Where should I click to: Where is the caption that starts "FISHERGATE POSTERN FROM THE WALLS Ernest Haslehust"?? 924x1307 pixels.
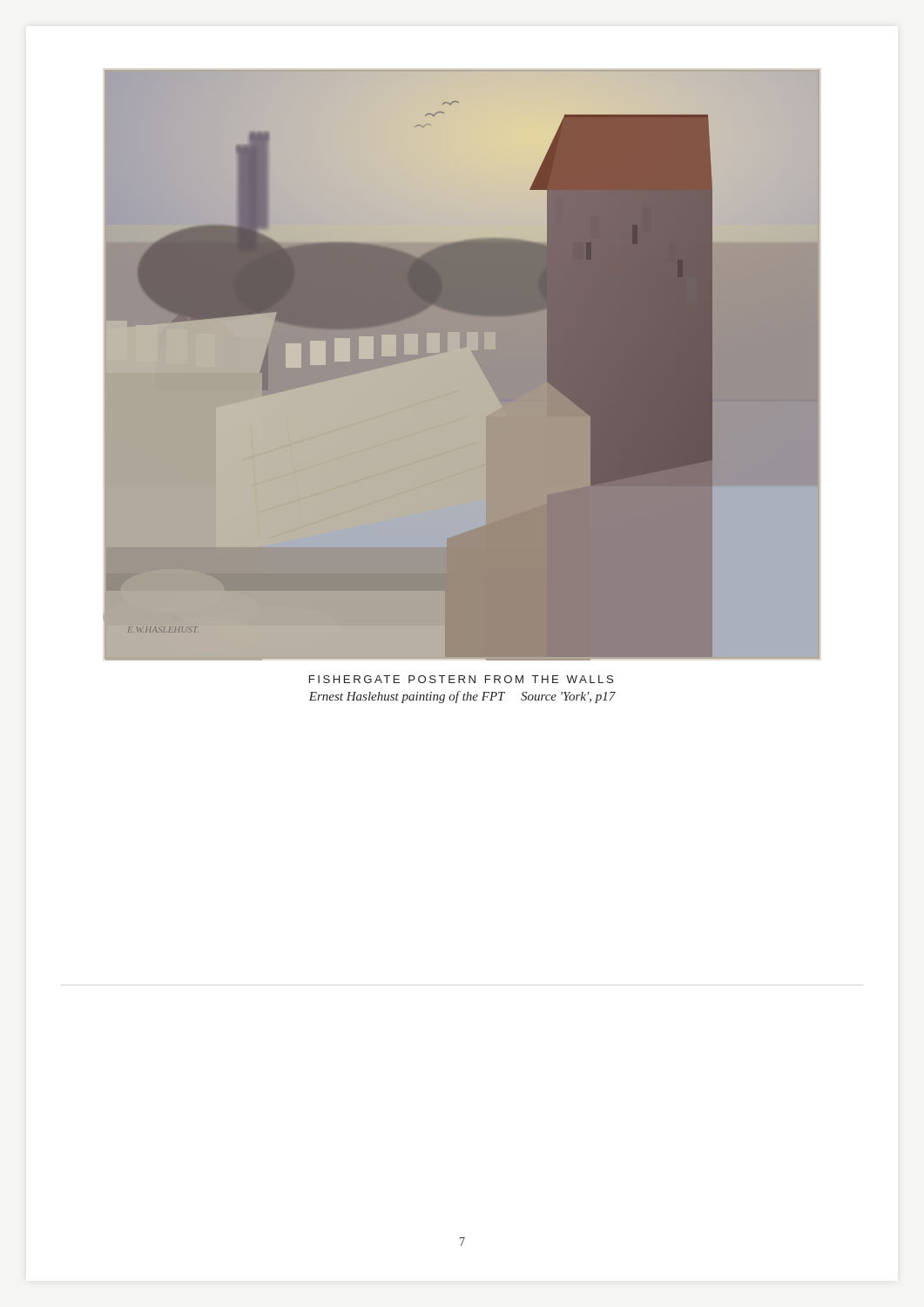462,688
